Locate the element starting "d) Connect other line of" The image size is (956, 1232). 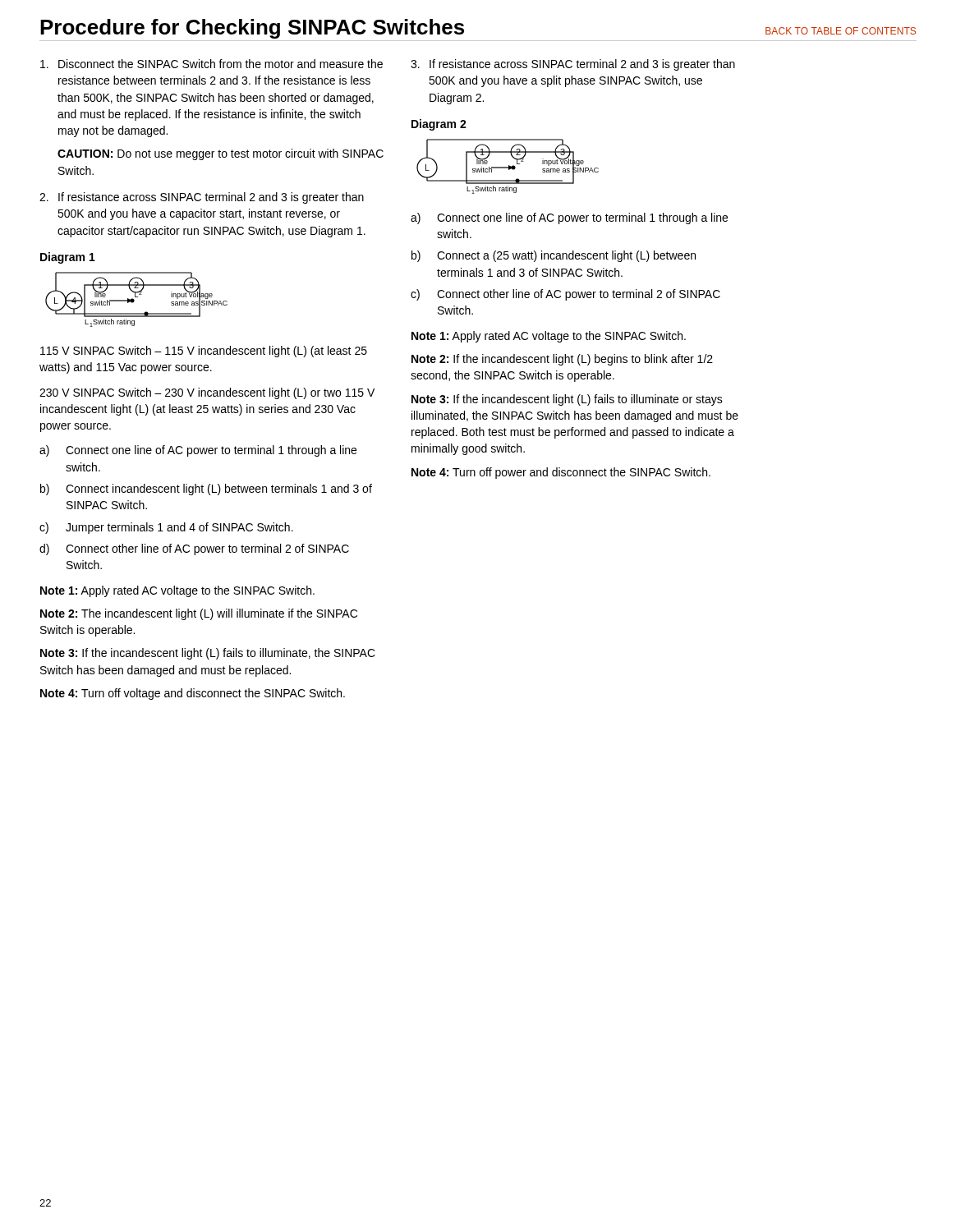click(212, 557)
